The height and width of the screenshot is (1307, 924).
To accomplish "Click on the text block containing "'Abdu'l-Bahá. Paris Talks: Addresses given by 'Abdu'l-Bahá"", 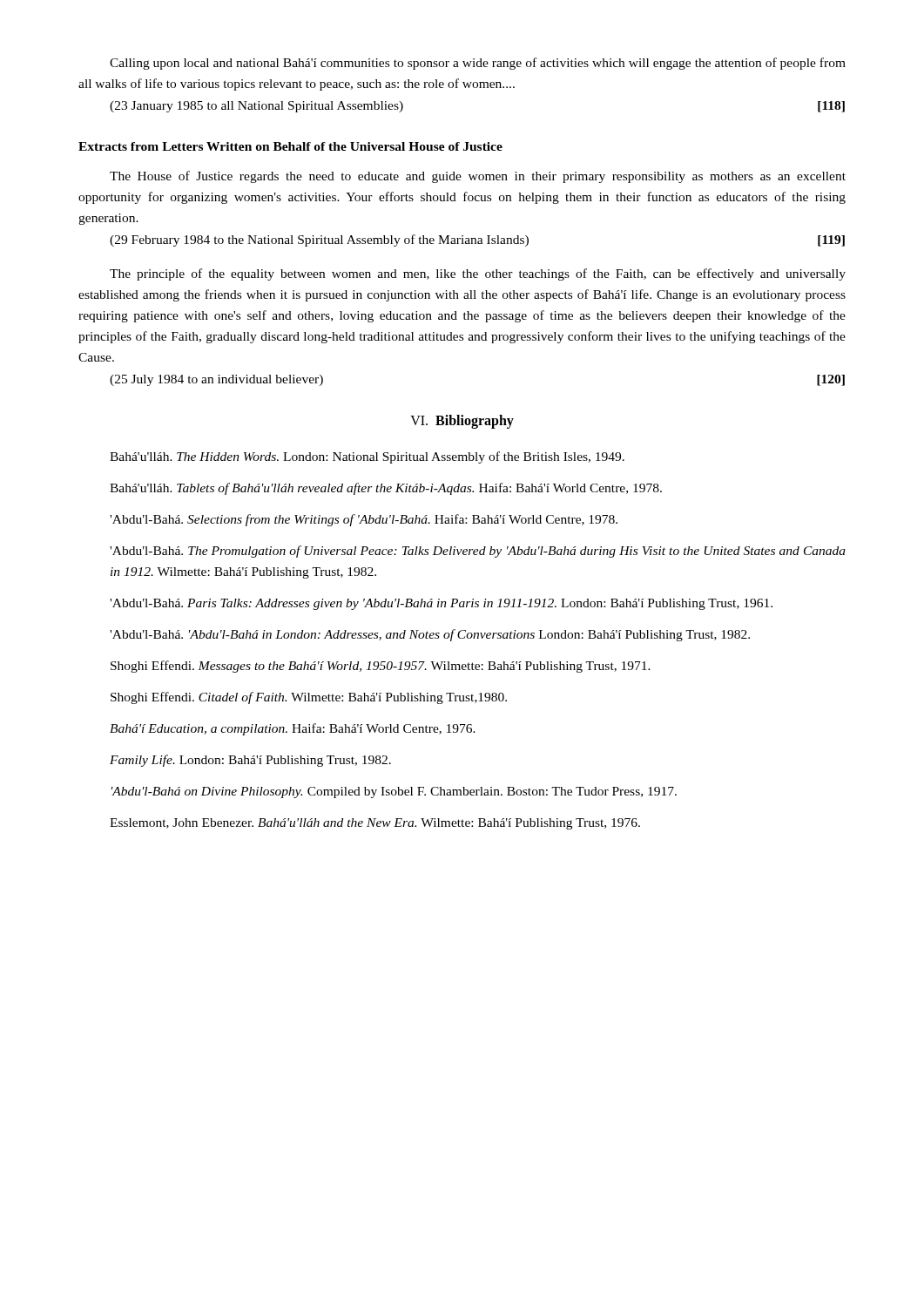I will pos(462,603).
